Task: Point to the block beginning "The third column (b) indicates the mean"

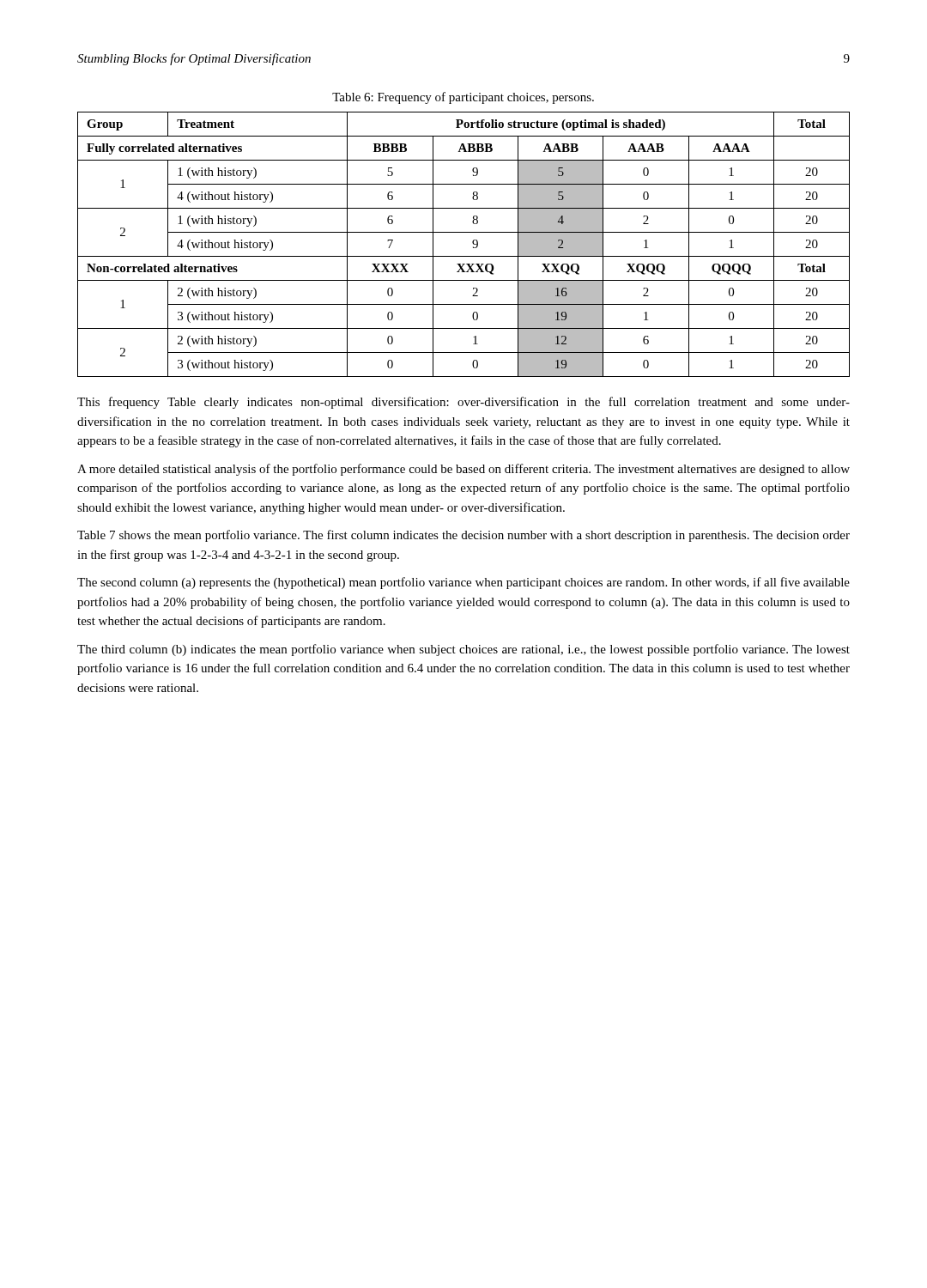Action: pos(464,668)
